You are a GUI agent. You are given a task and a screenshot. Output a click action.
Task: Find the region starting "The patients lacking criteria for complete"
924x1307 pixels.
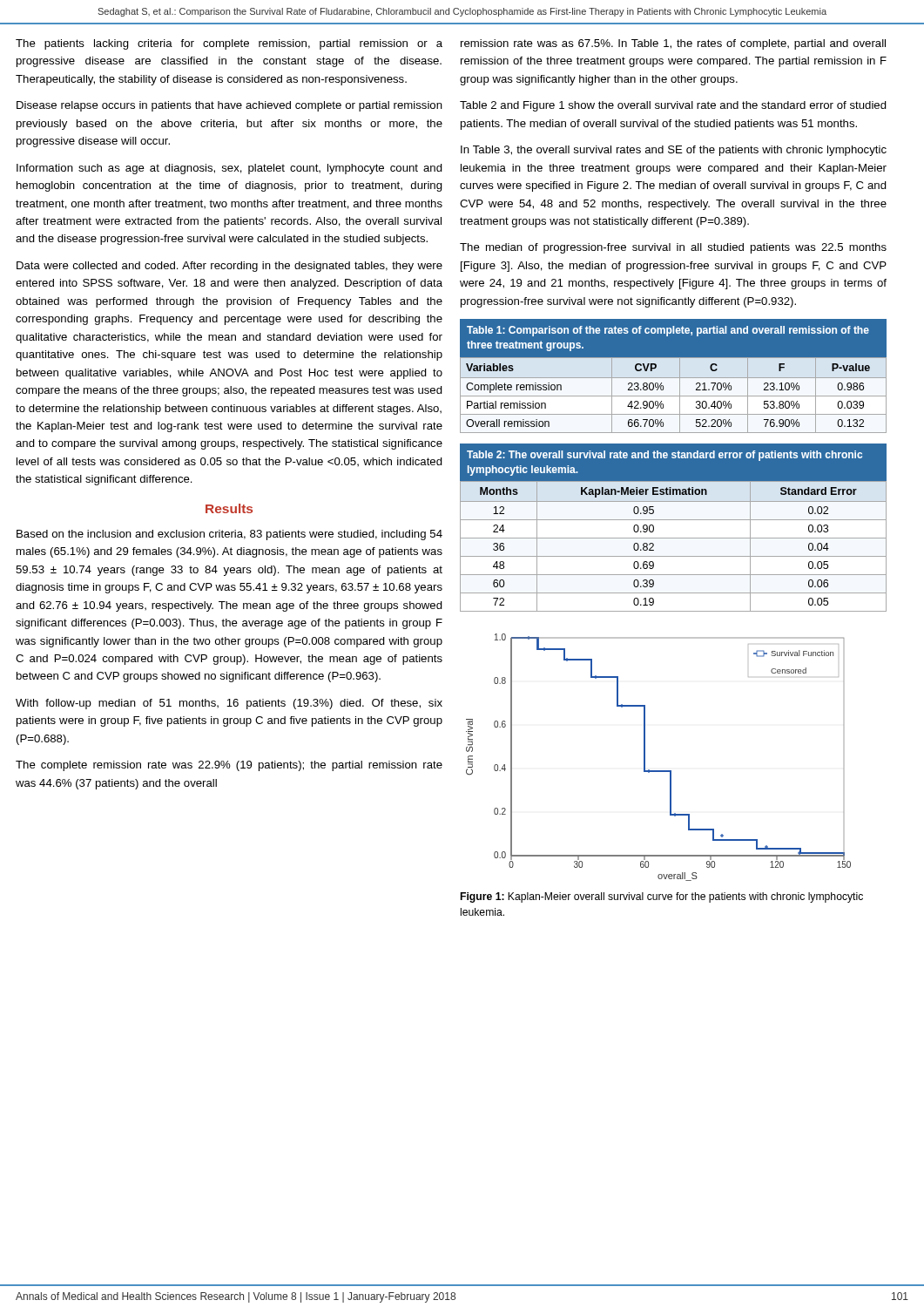tap(229, 61)
